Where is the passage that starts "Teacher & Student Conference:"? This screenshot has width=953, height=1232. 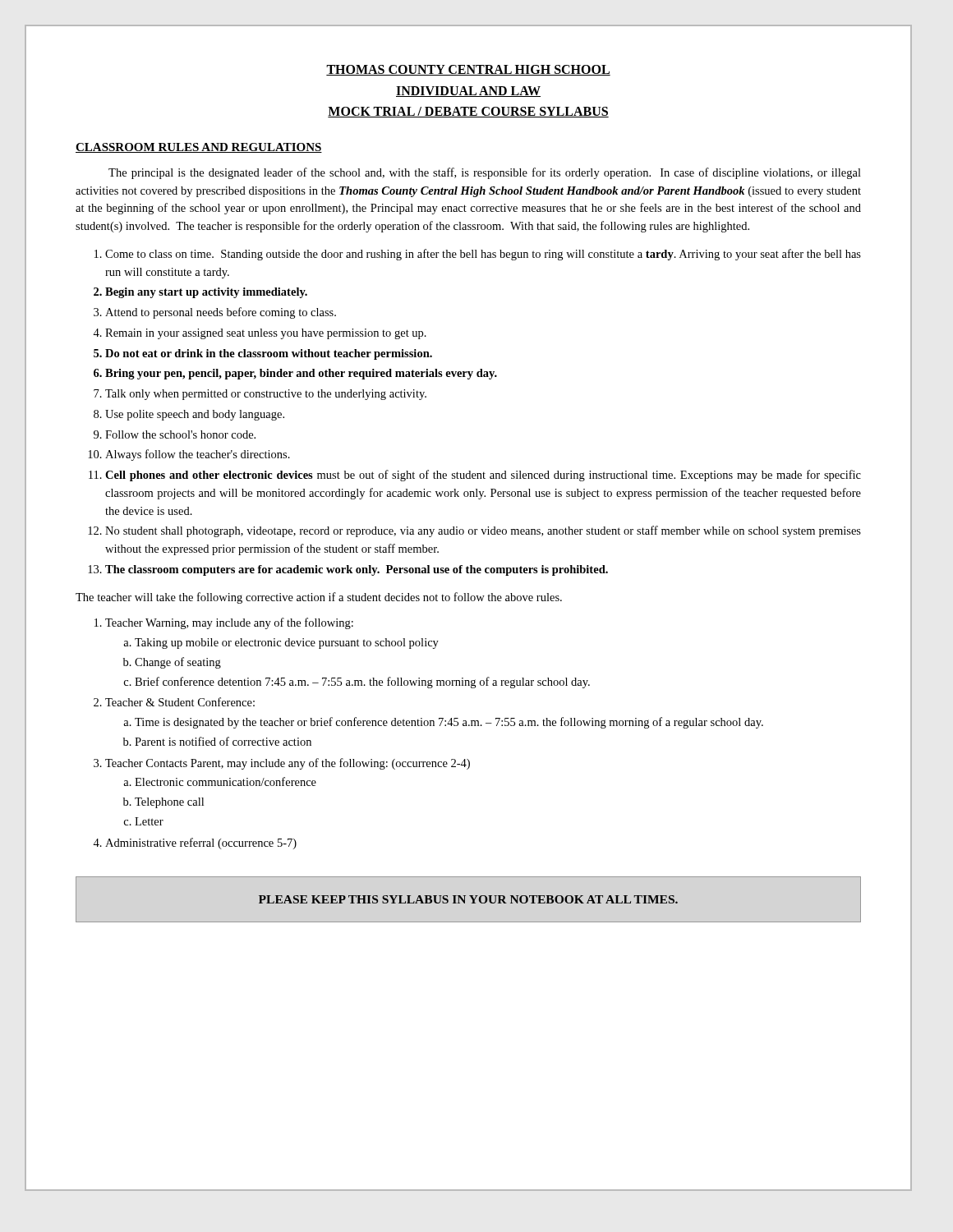[x=483, y=724]
